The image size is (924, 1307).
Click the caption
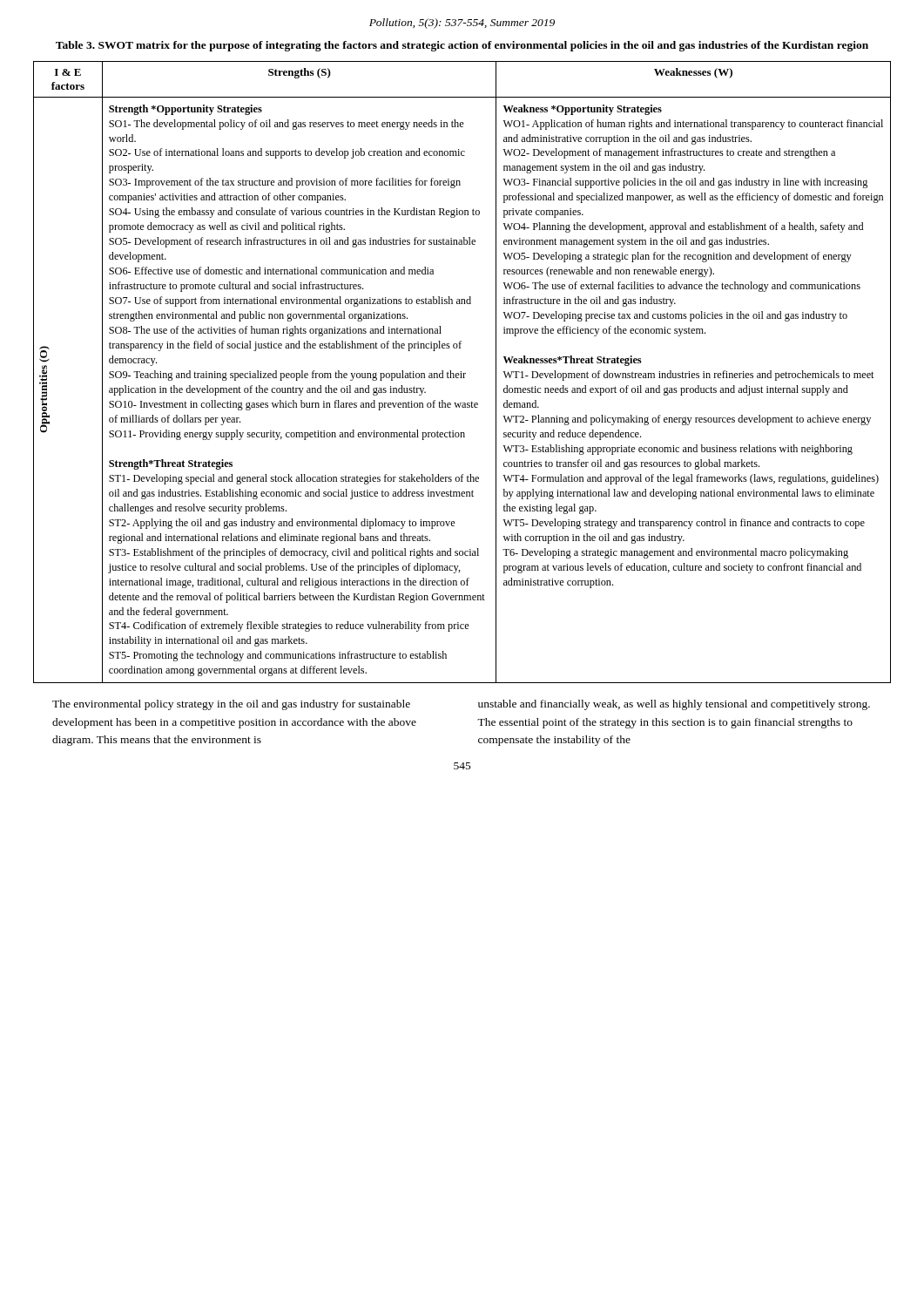pos(462,45)
